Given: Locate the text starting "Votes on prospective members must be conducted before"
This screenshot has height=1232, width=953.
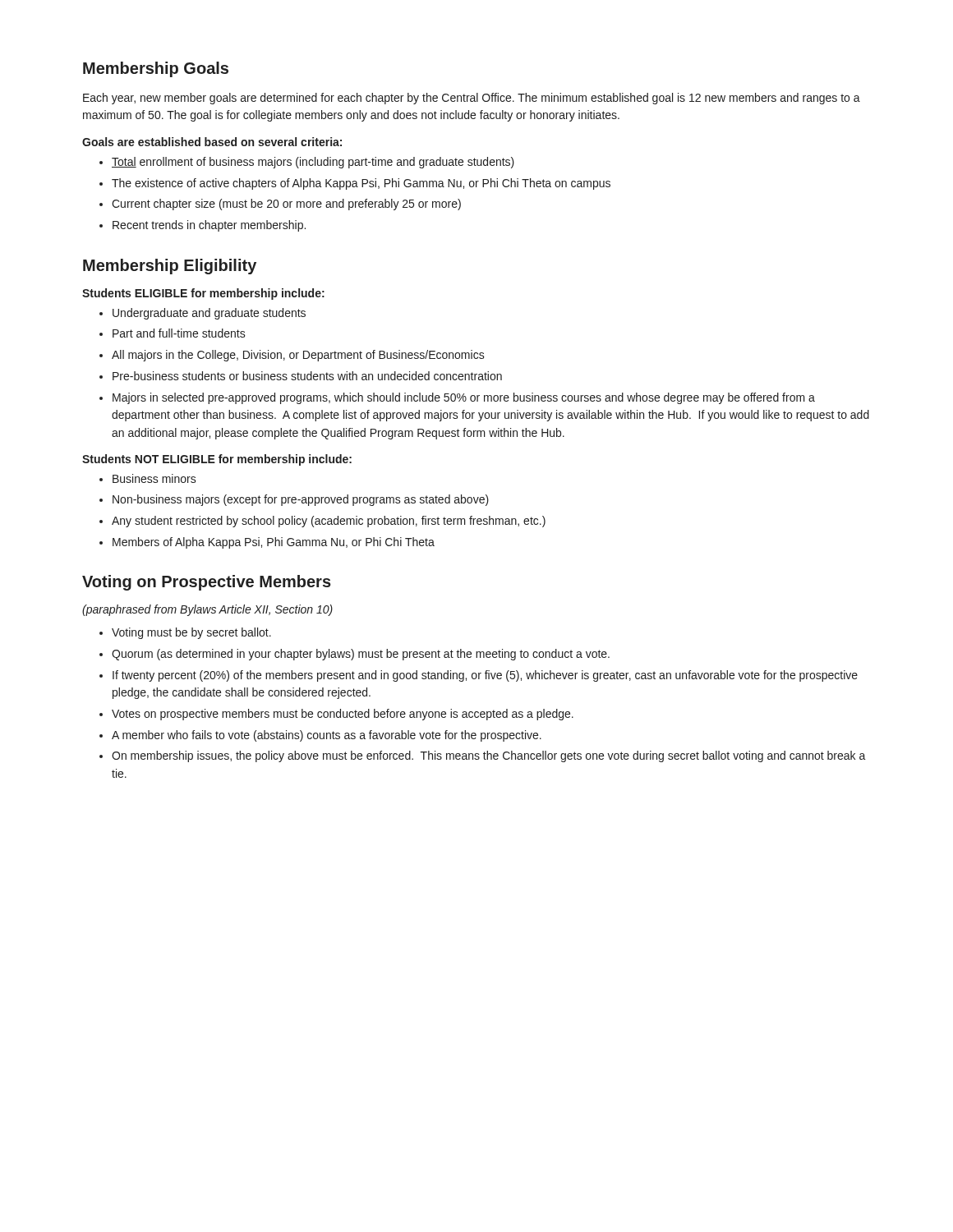Looking at the screenshot, I should (x=343, y=714).
